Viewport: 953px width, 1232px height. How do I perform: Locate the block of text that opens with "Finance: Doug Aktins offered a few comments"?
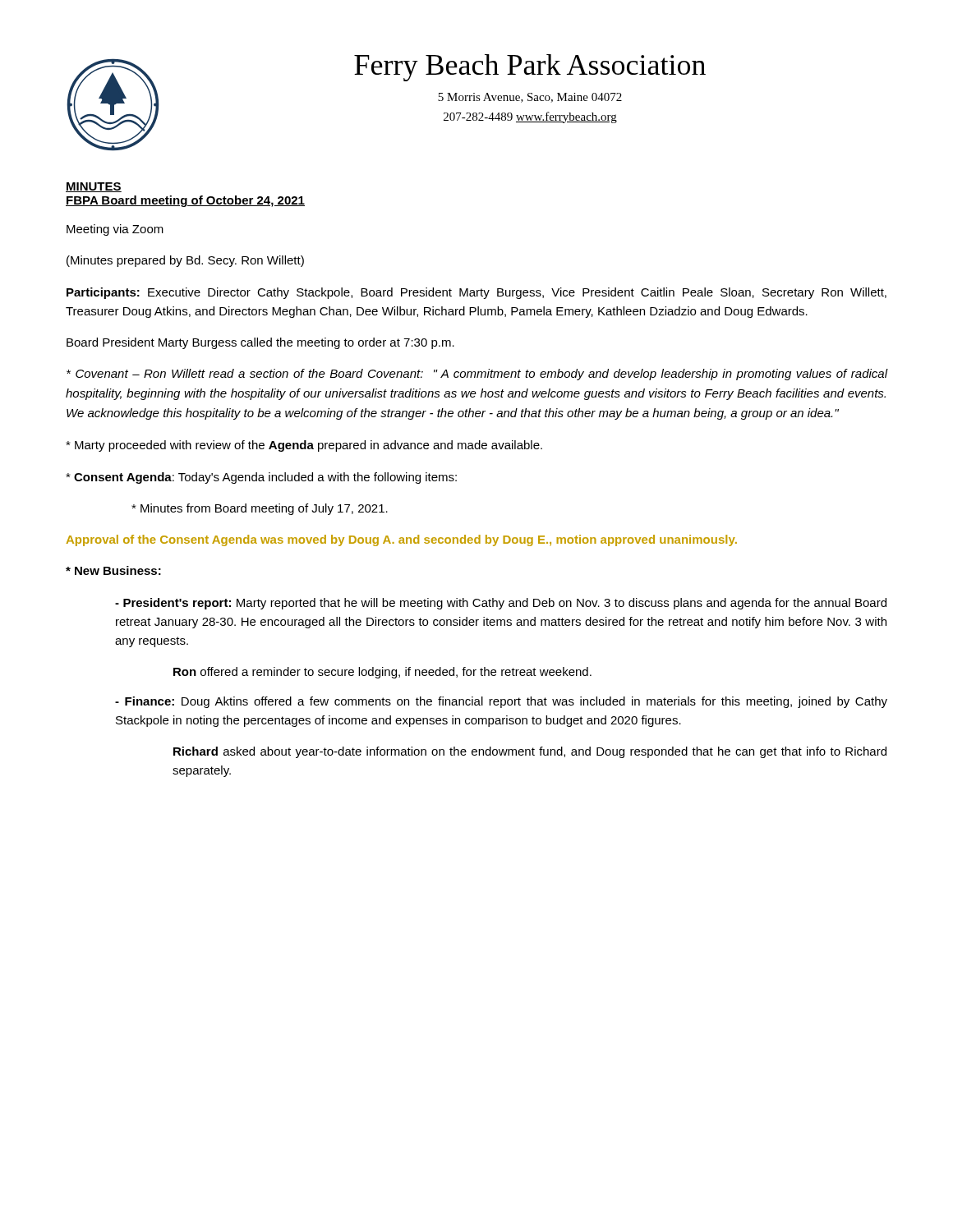(x=501, y=710)
